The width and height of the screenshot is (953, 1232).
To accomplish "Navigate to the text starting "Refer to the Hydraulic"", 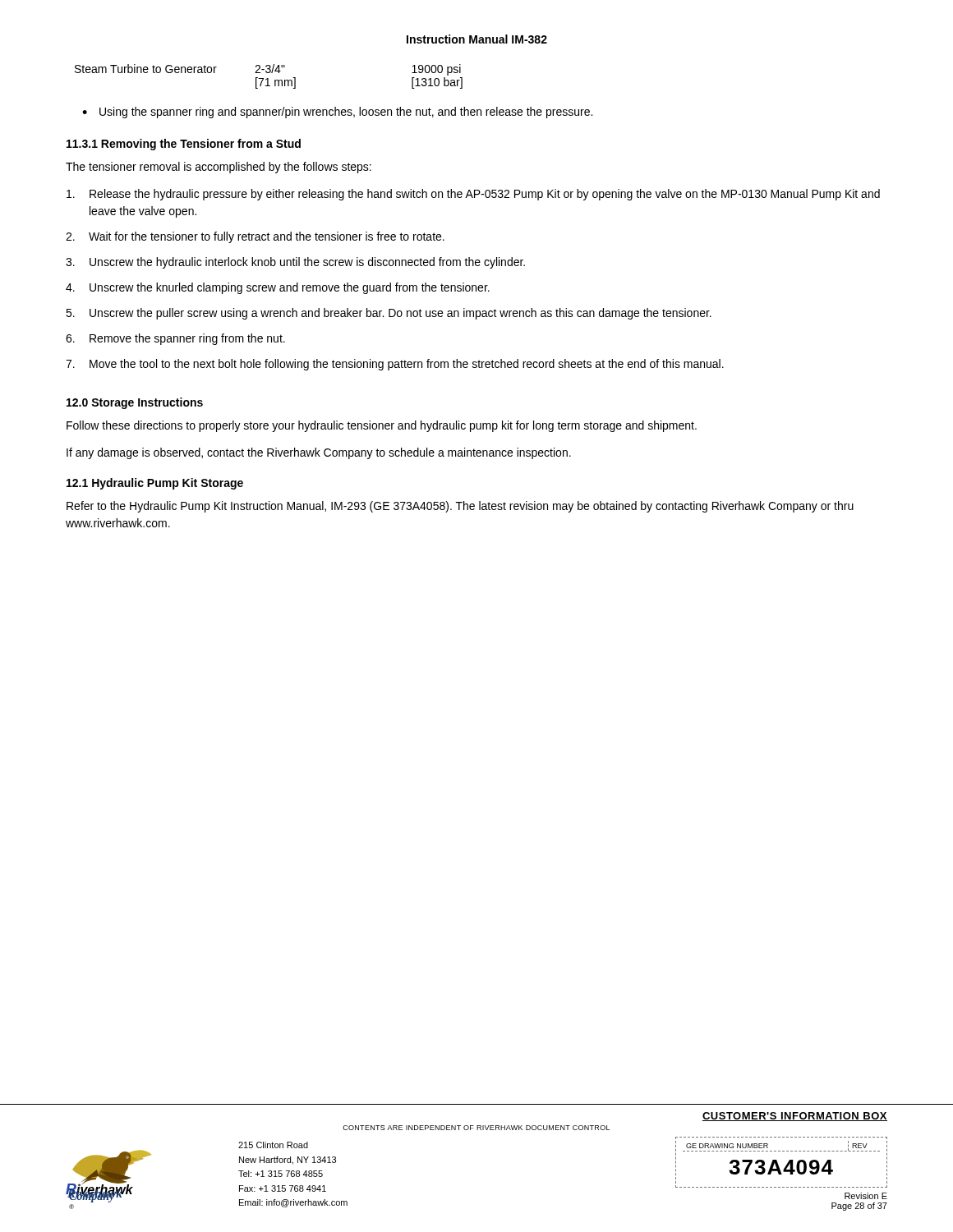I will click(460, 515).
